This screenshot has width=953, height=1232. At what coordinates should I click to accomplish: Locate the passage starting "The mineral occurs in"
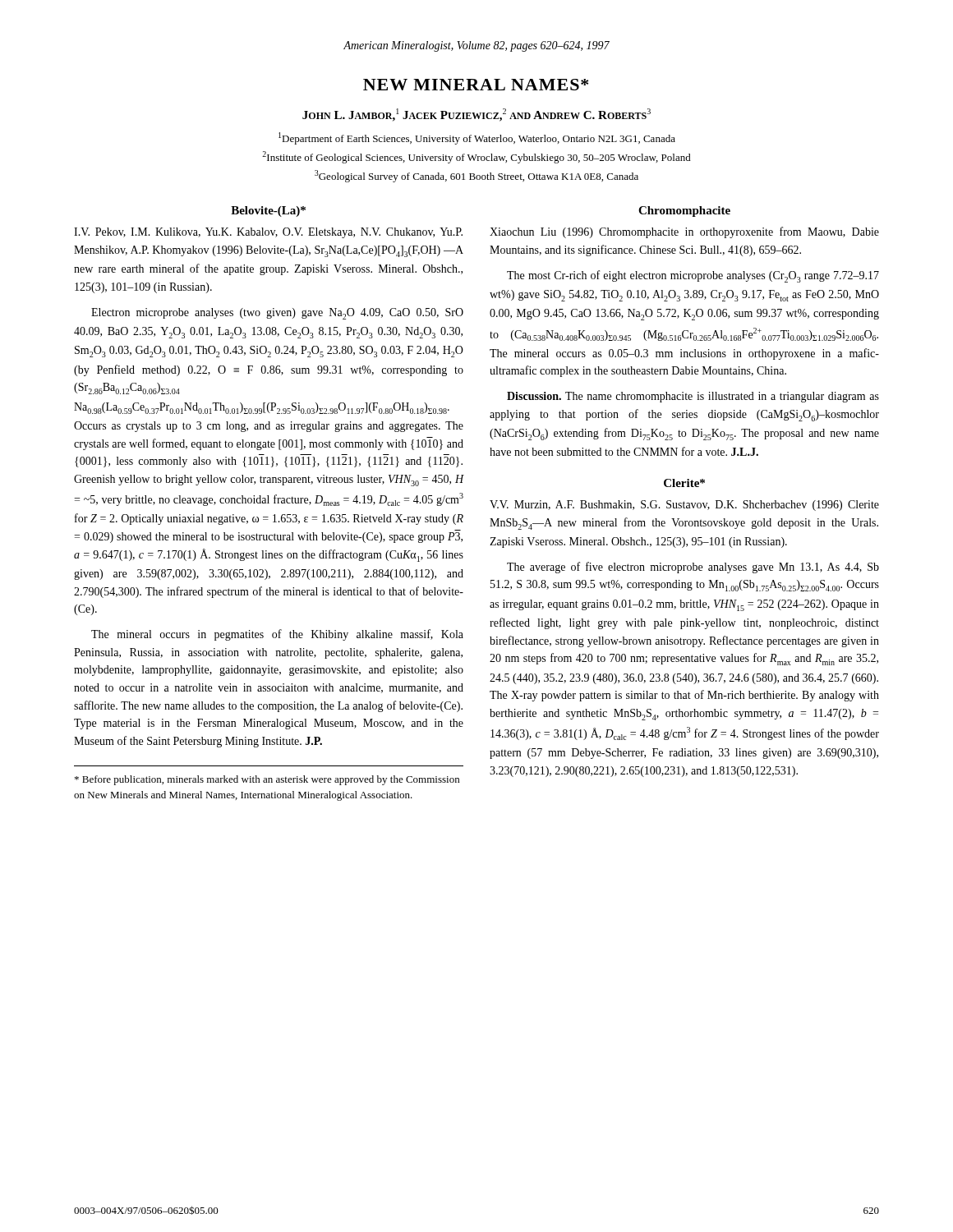tap(269, 688)
